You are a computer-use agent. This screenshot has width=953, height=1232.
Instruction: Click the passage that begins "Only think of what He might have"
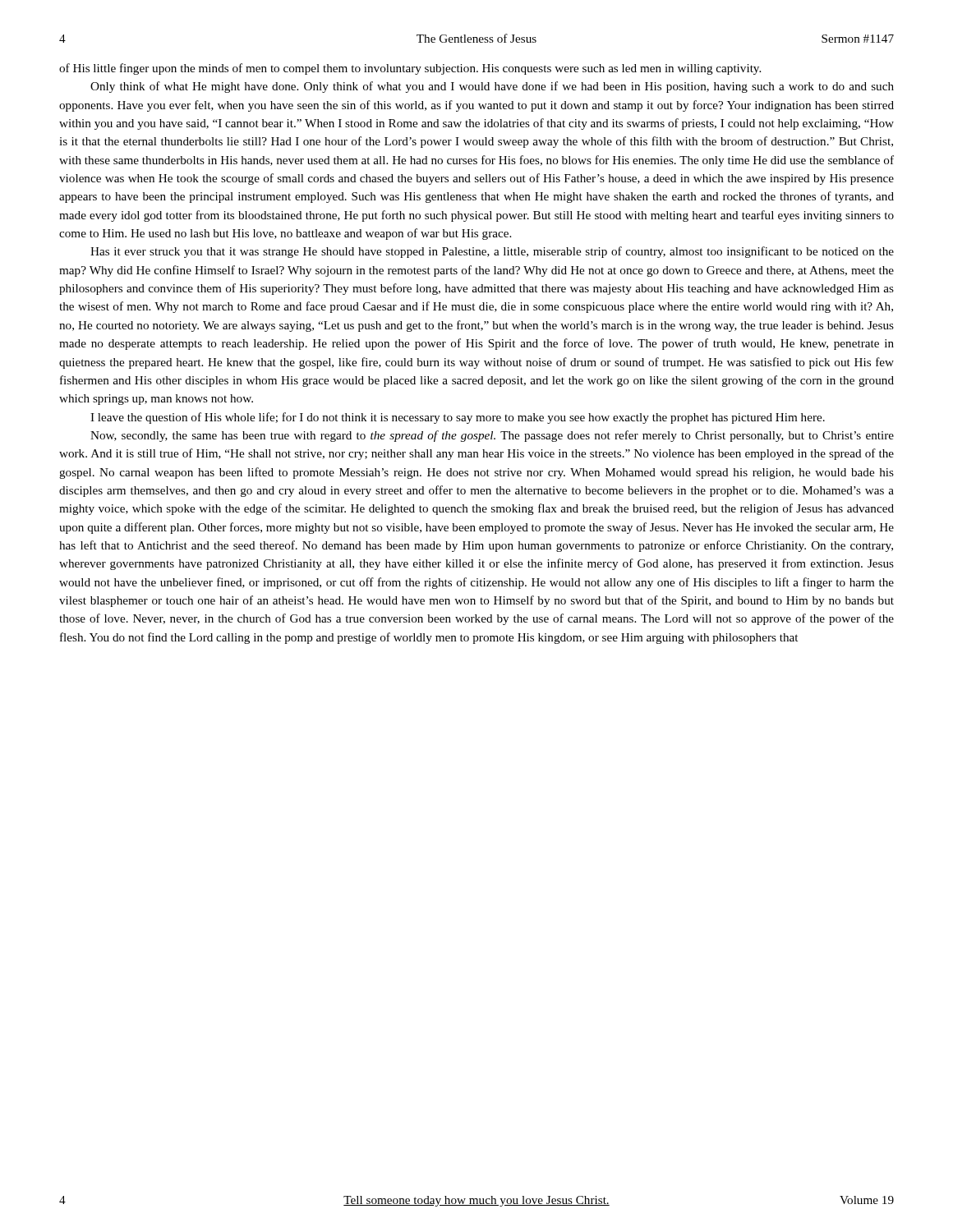click(x=476, y=160)
